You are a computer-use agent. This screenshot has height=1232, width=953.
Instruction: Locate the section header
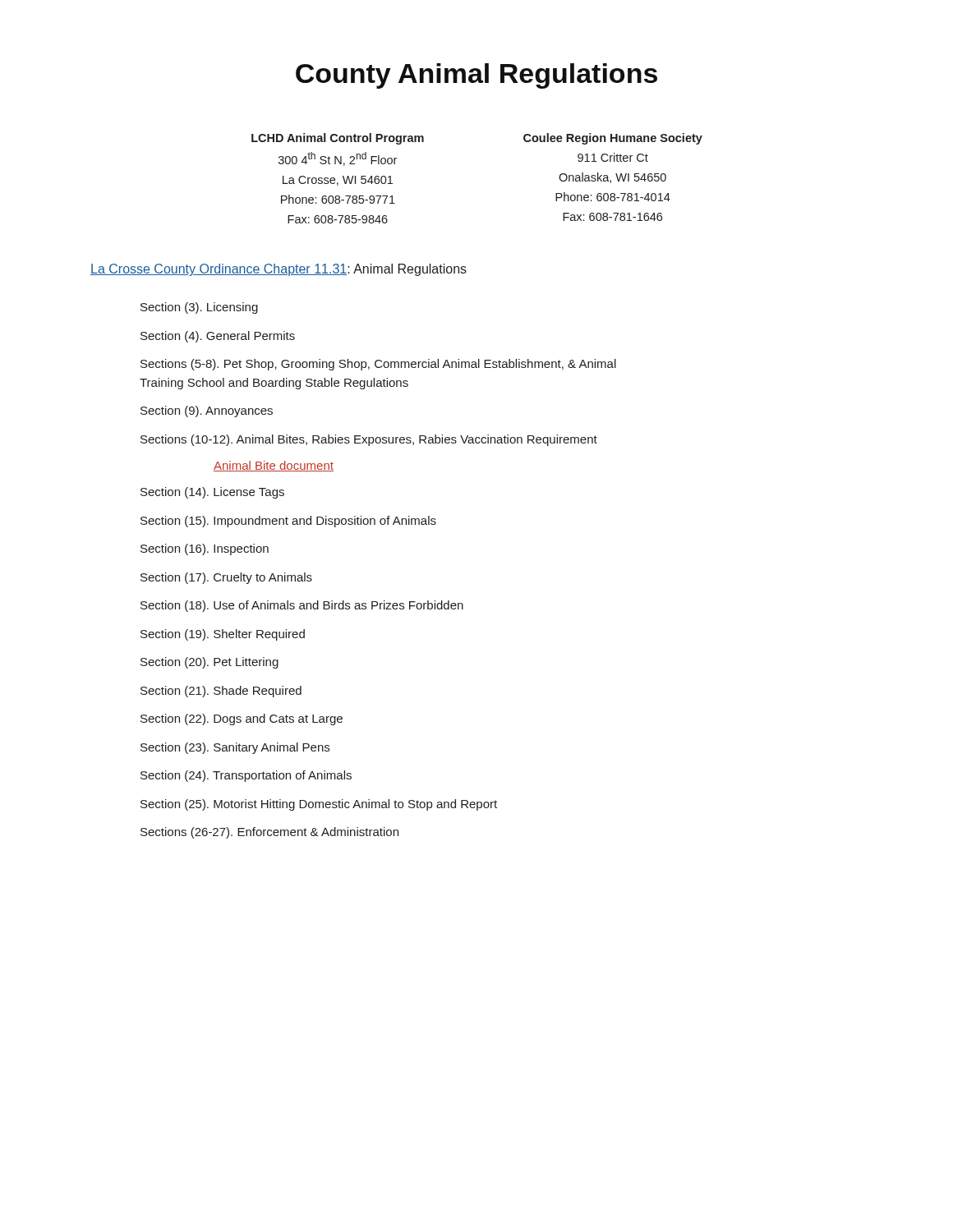(279, 269)
